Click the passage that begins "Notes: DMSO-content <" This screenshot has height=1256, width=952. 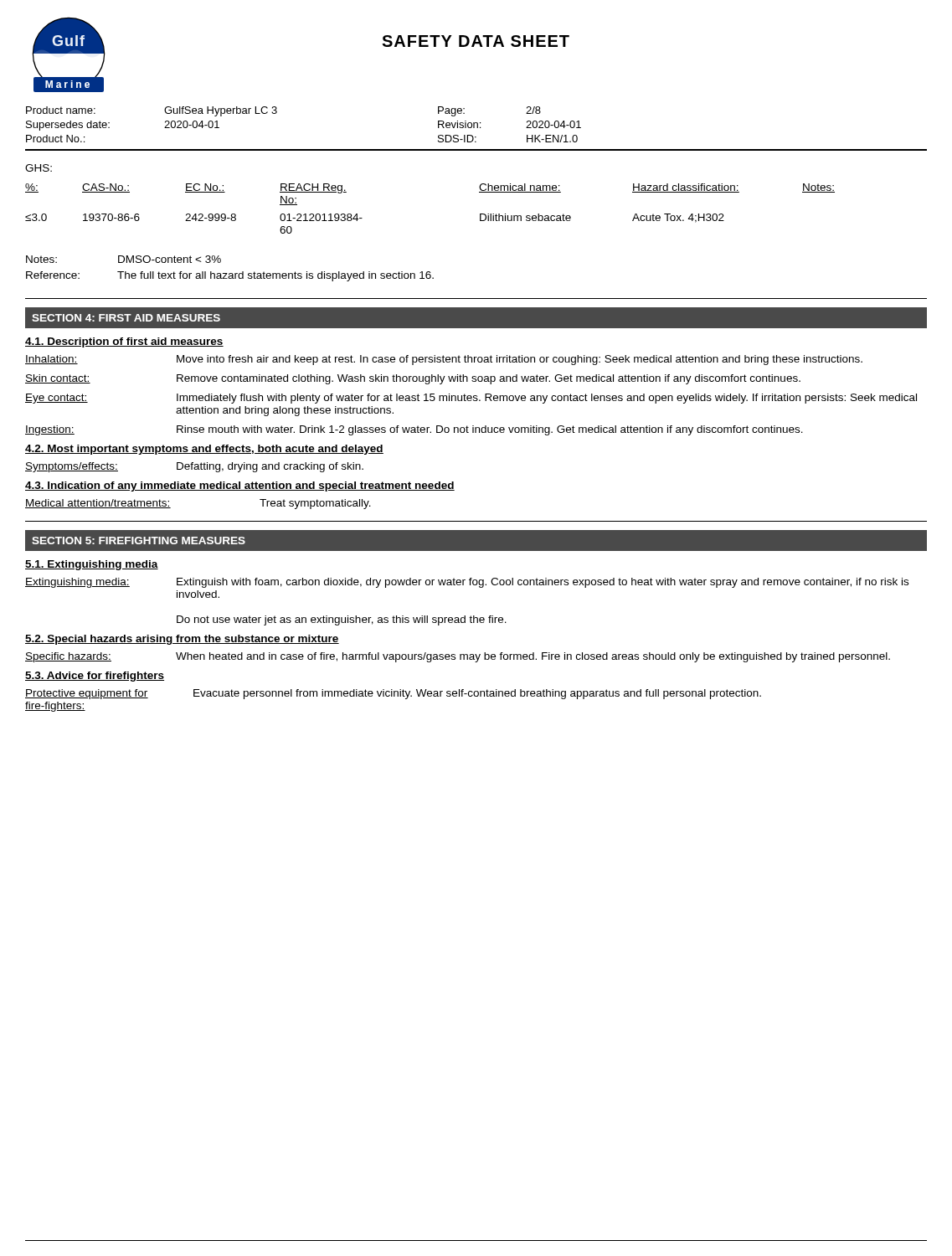[x=123, y=259]
